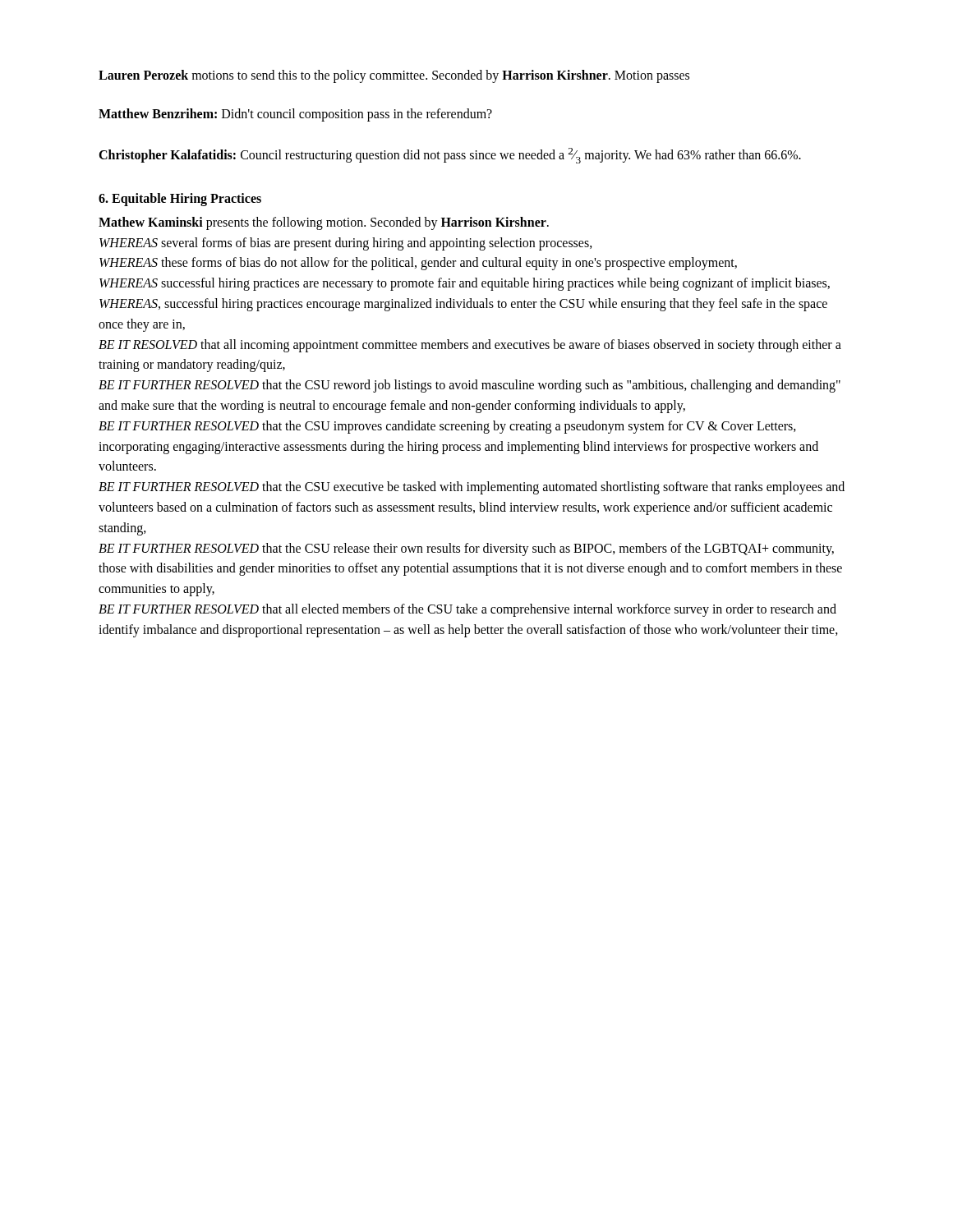Find the text block that reads "Mathew Kaminski presents the following"
953x1232 pixels.
472,426
